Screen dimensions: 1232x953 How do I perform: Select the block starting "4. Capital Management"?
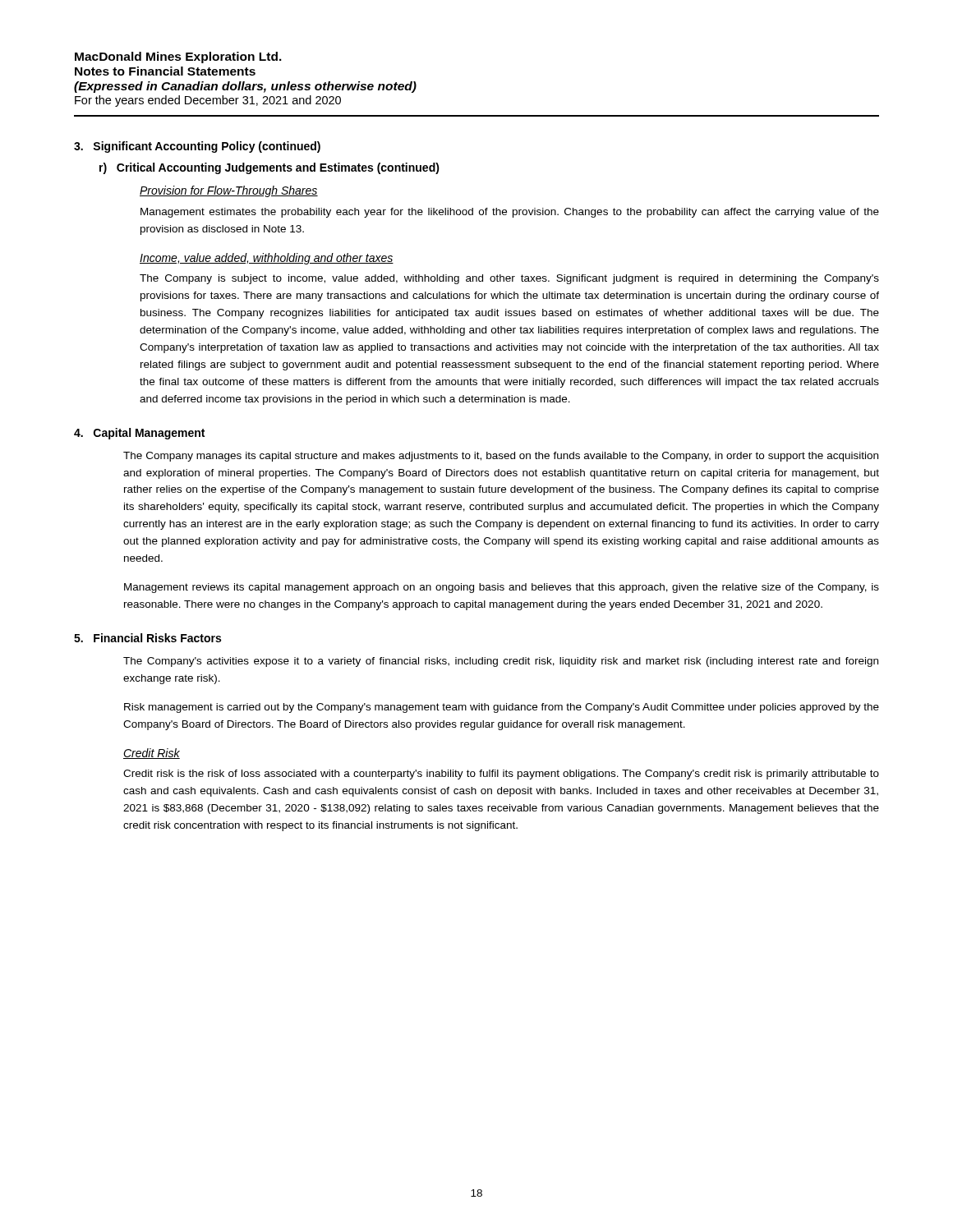coord(139,432)
